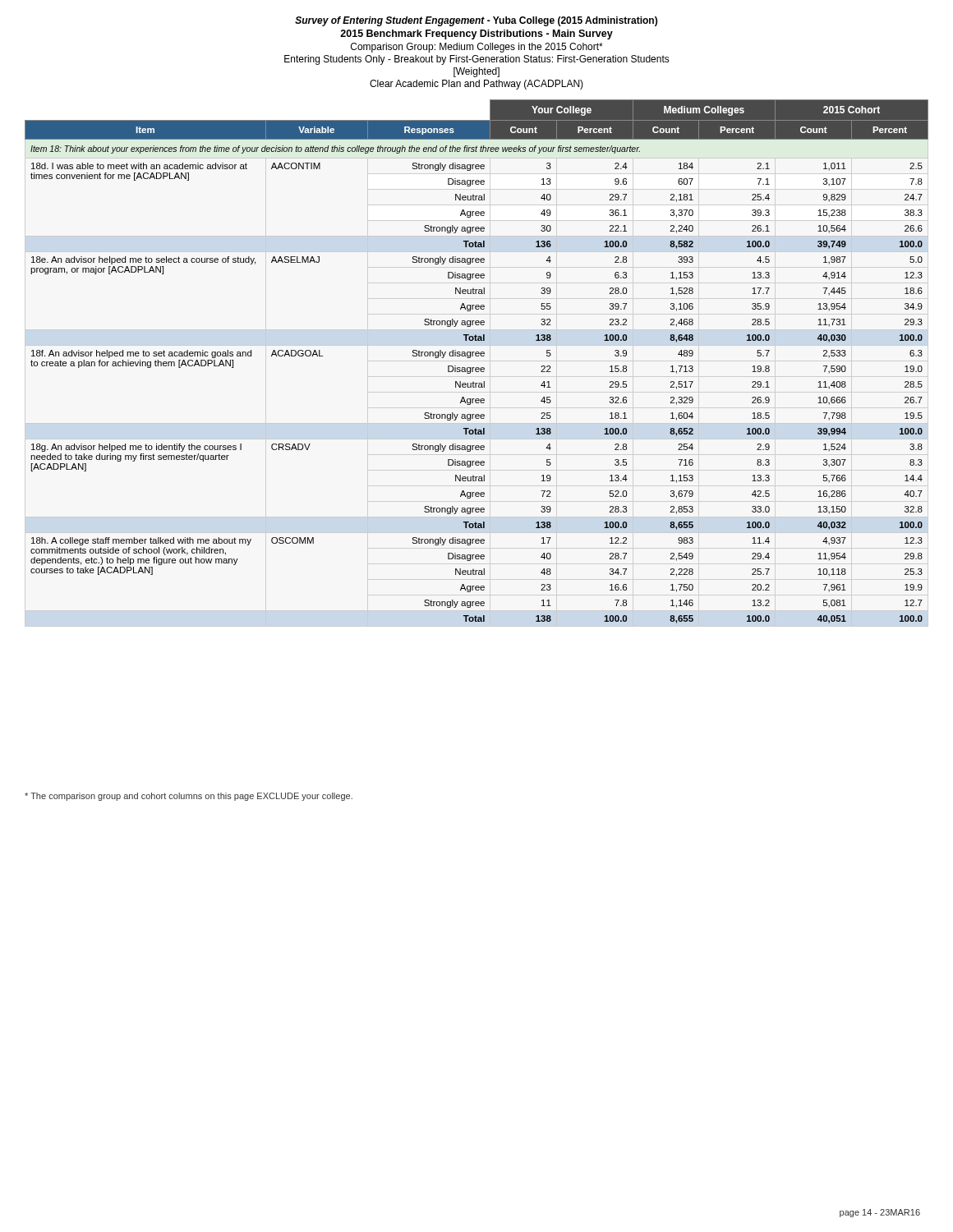The width and height of the screenshot is (953, 1232).
Task: Point to the block starting "Survey of Entering Student"
Action: pos(476,21)
